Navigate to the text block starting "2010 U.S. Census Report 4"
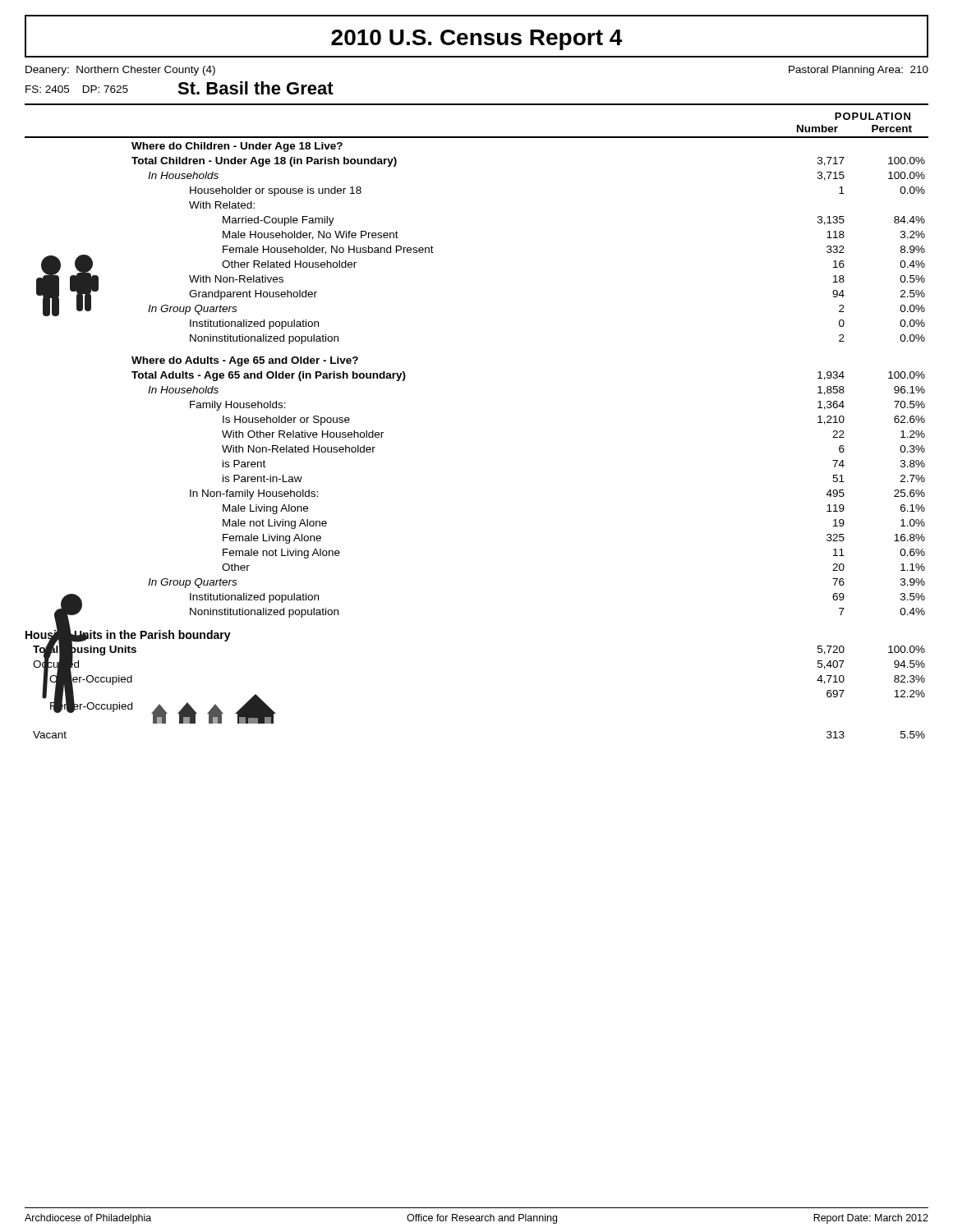 pyautogui.click(x=476, y=37)
